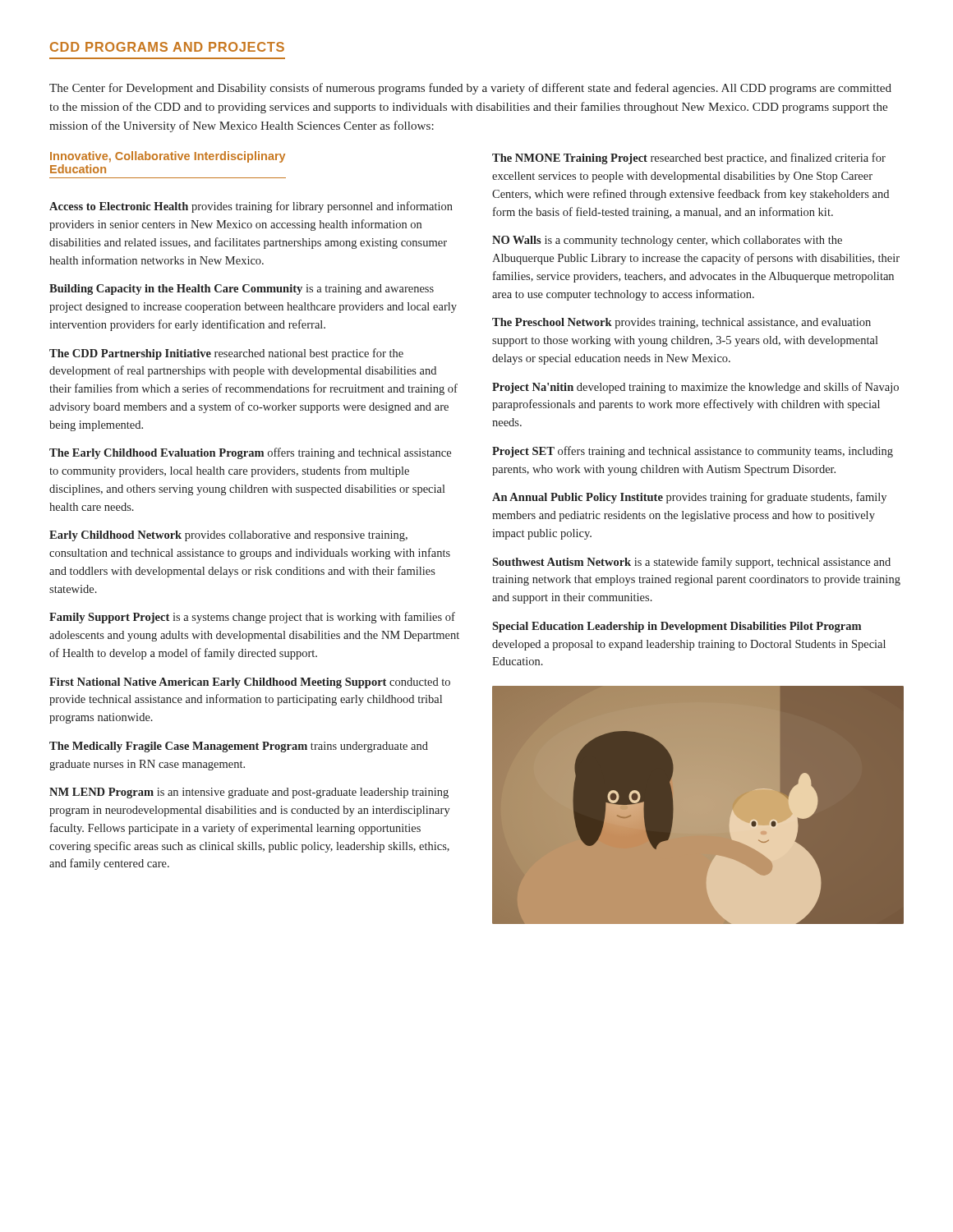Click on the text block containing "Early Childhood Network provides collaborative and responsive training,"
This screenshot has width=953, height=1232.
(x=250, y=562)
